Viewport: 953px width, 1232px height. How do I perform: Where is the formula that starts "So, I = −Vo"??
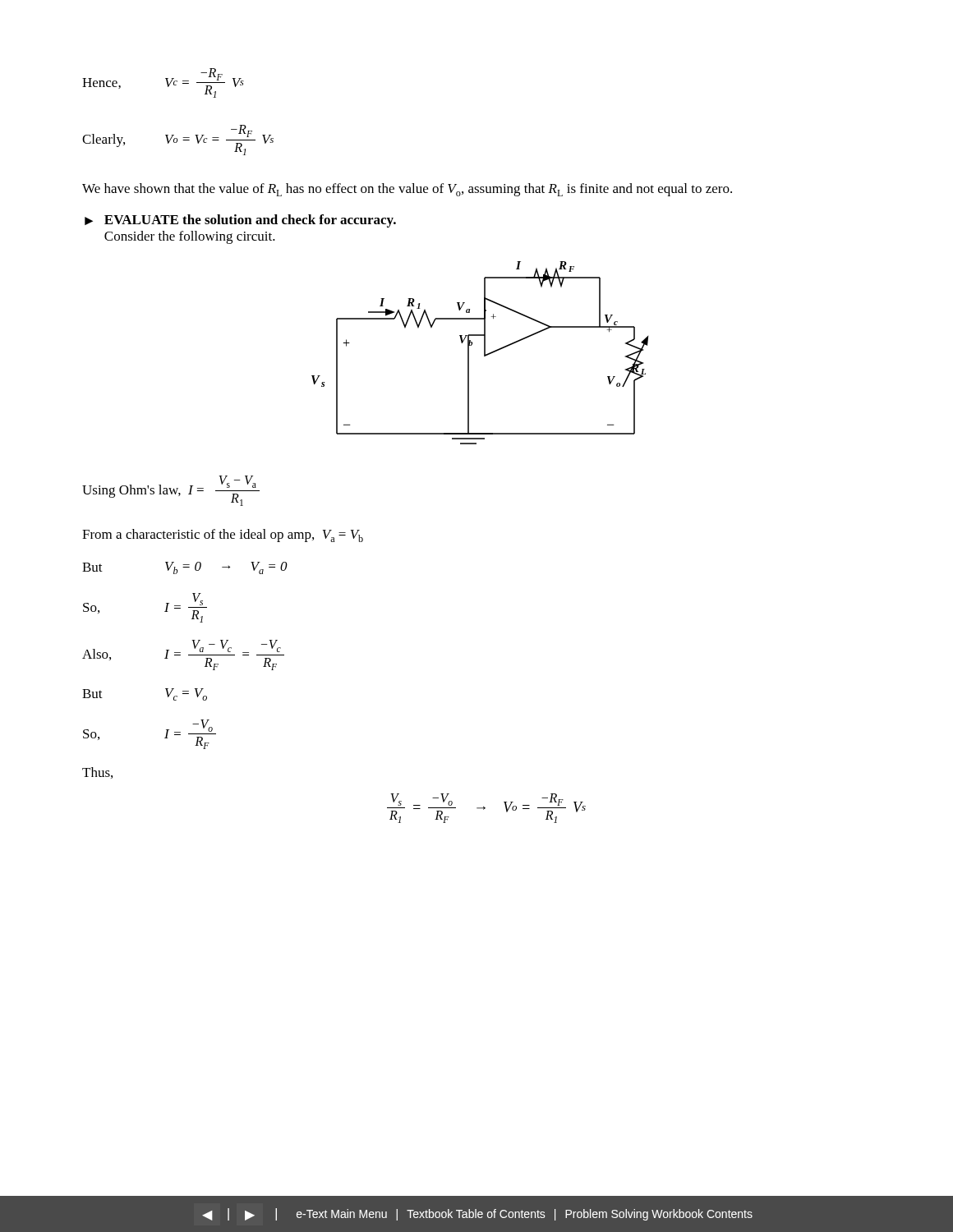pyautogui.click(x=150, y=734)
